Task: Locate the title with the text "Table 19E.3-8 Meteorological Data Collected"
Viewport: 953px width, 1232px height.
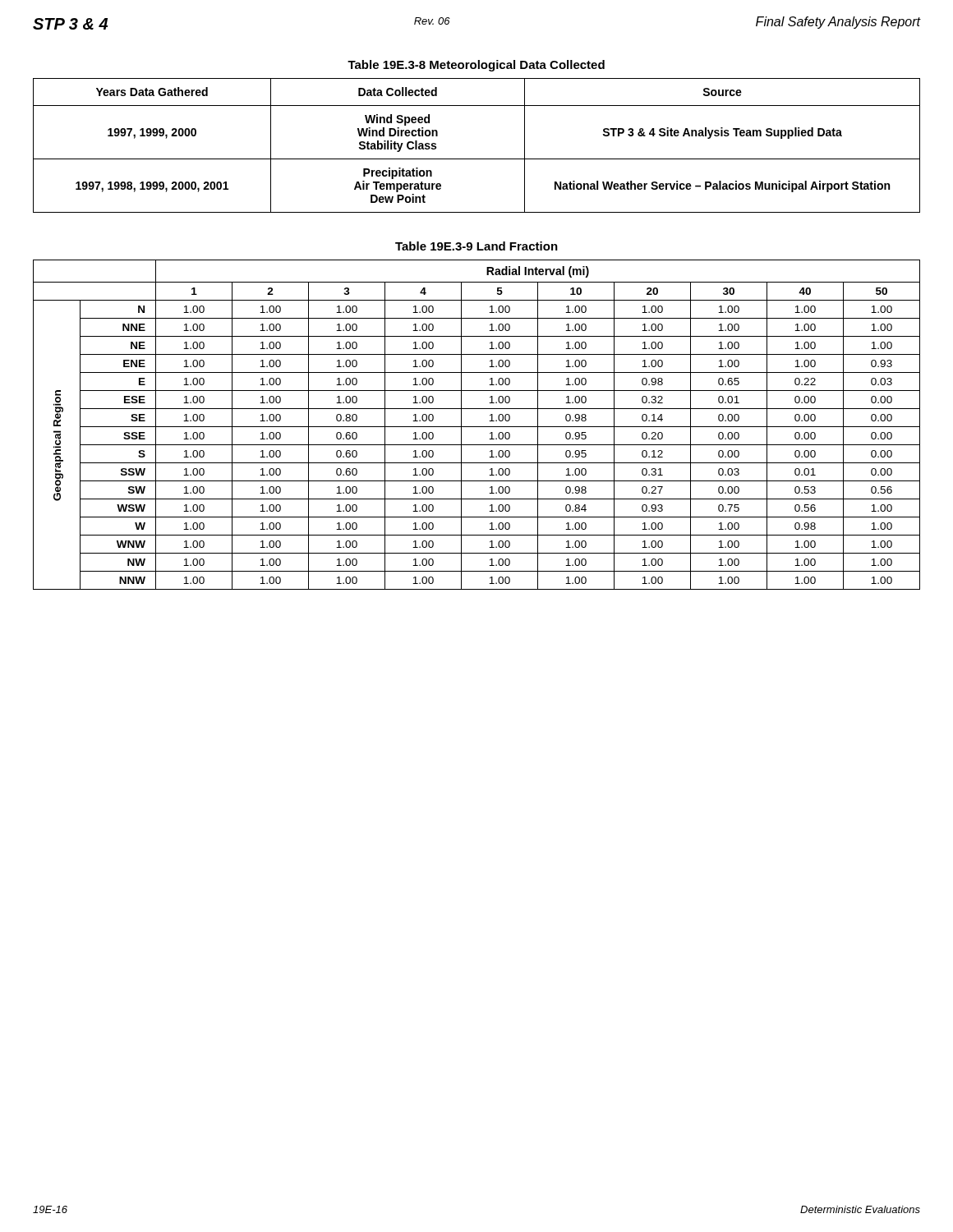Action: 476,64
